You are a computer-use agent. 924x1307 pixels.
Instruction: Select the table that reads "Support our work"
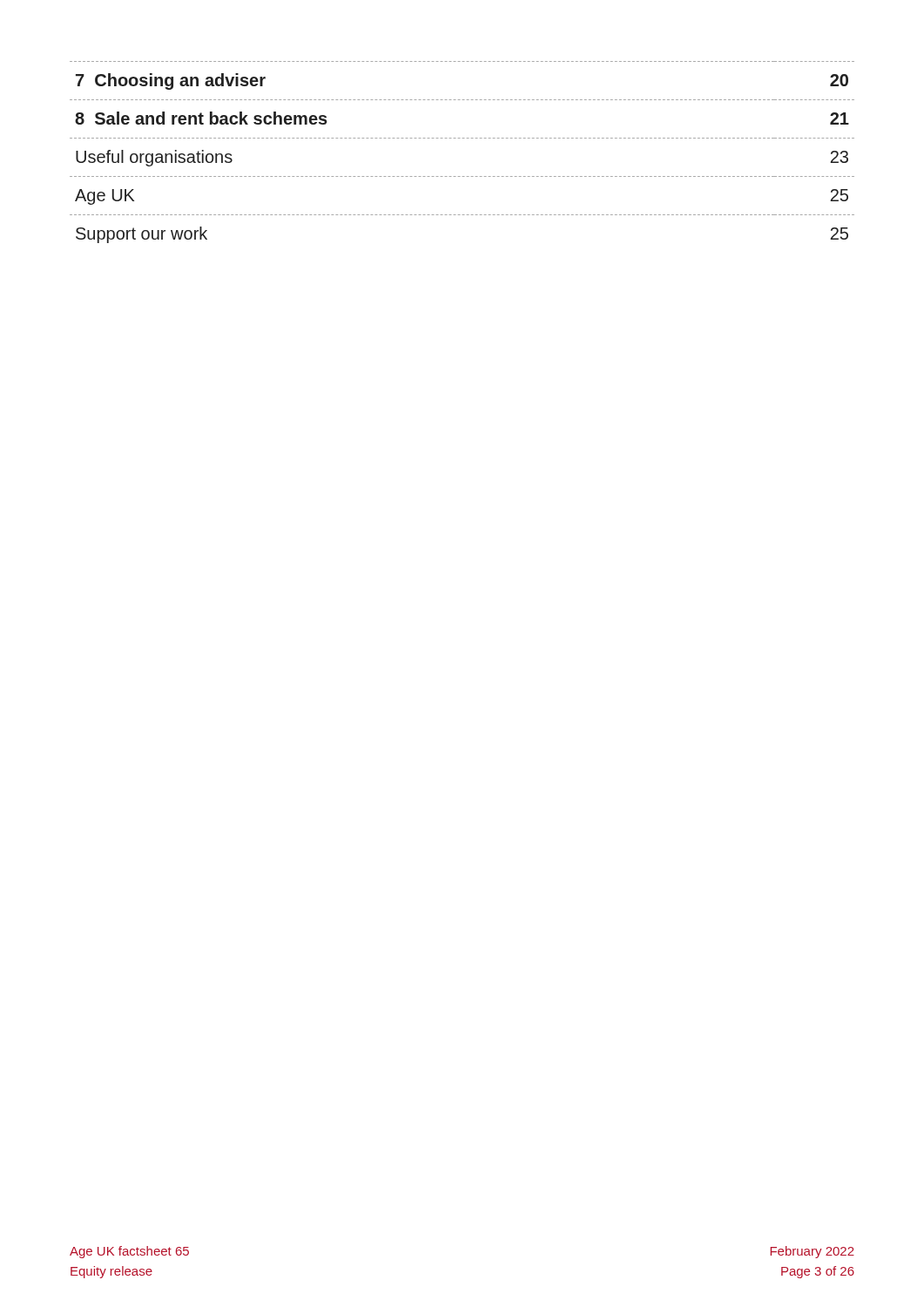click(462, 157)
